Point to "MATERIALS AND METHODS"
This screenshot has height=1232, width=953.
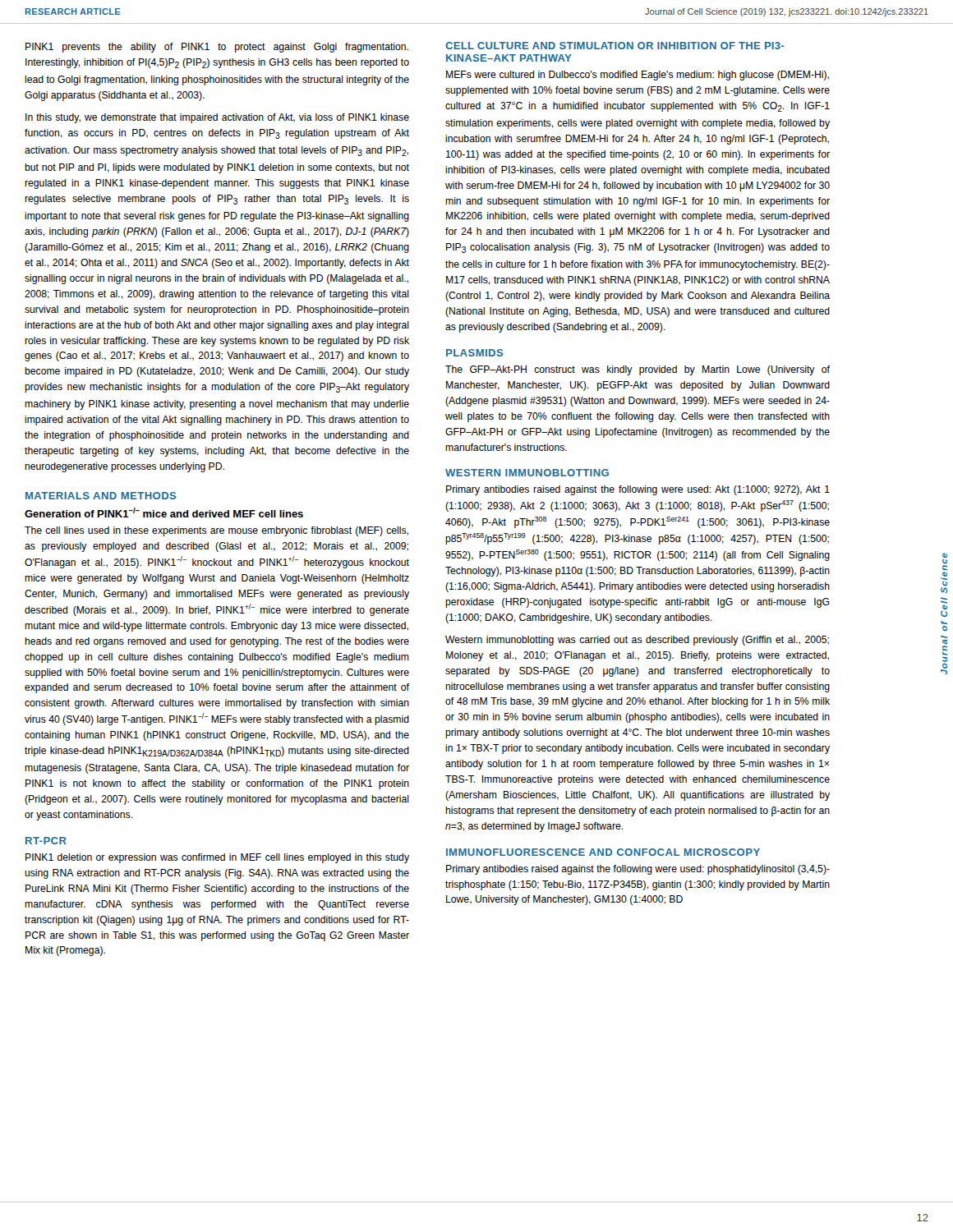101,496
